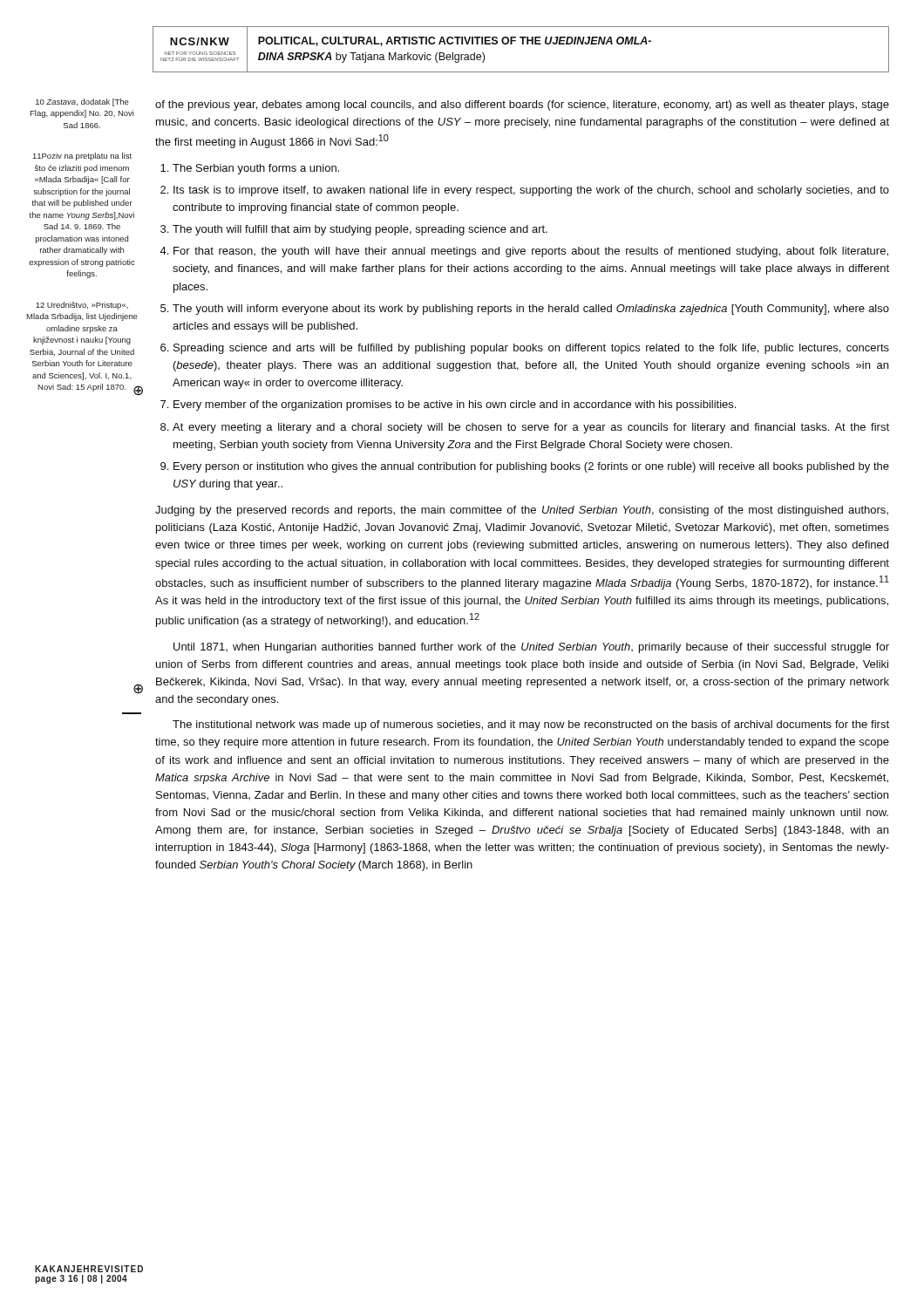The image size is (924, 1308).
Task: Point to the text block starting "The youth will fulfill that aim by studying"
Action: (x=360, y=229)
